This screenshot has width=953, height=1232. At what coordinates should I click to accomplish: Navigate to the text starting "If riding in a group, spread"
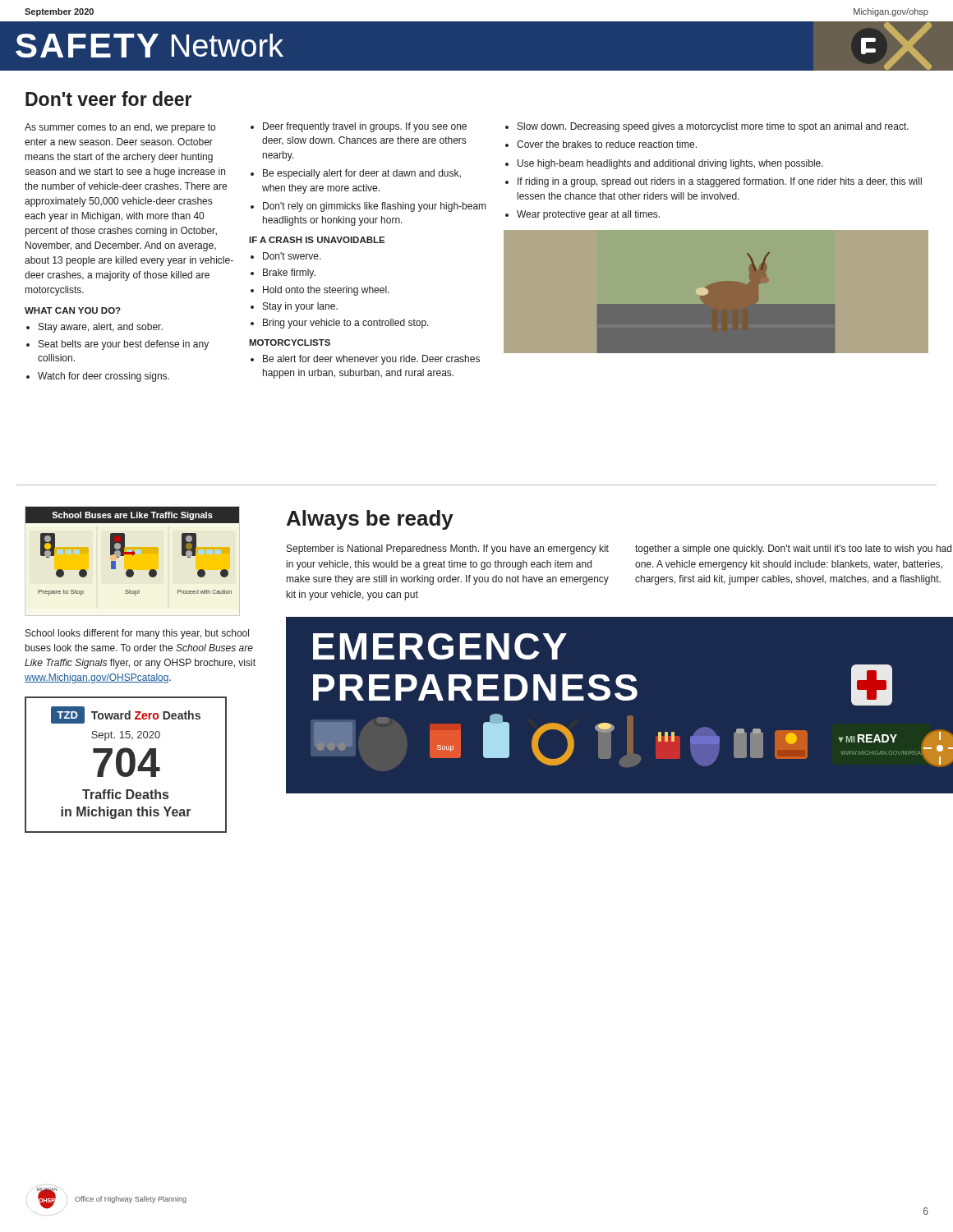(720, 189)
